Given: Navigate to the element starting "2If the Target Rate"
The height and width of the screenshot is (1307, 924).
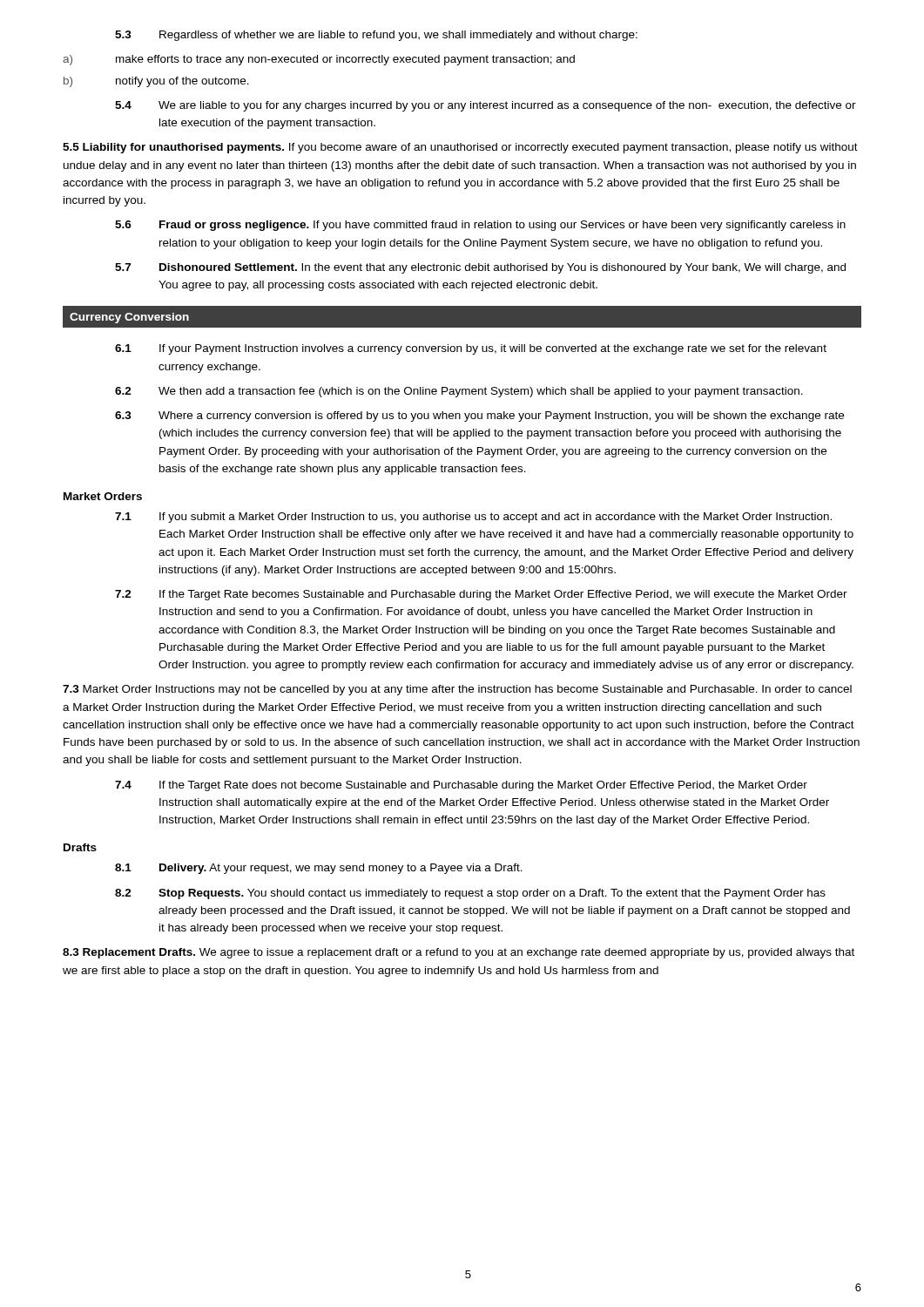Looking at the screenshot, I should 486,630.
